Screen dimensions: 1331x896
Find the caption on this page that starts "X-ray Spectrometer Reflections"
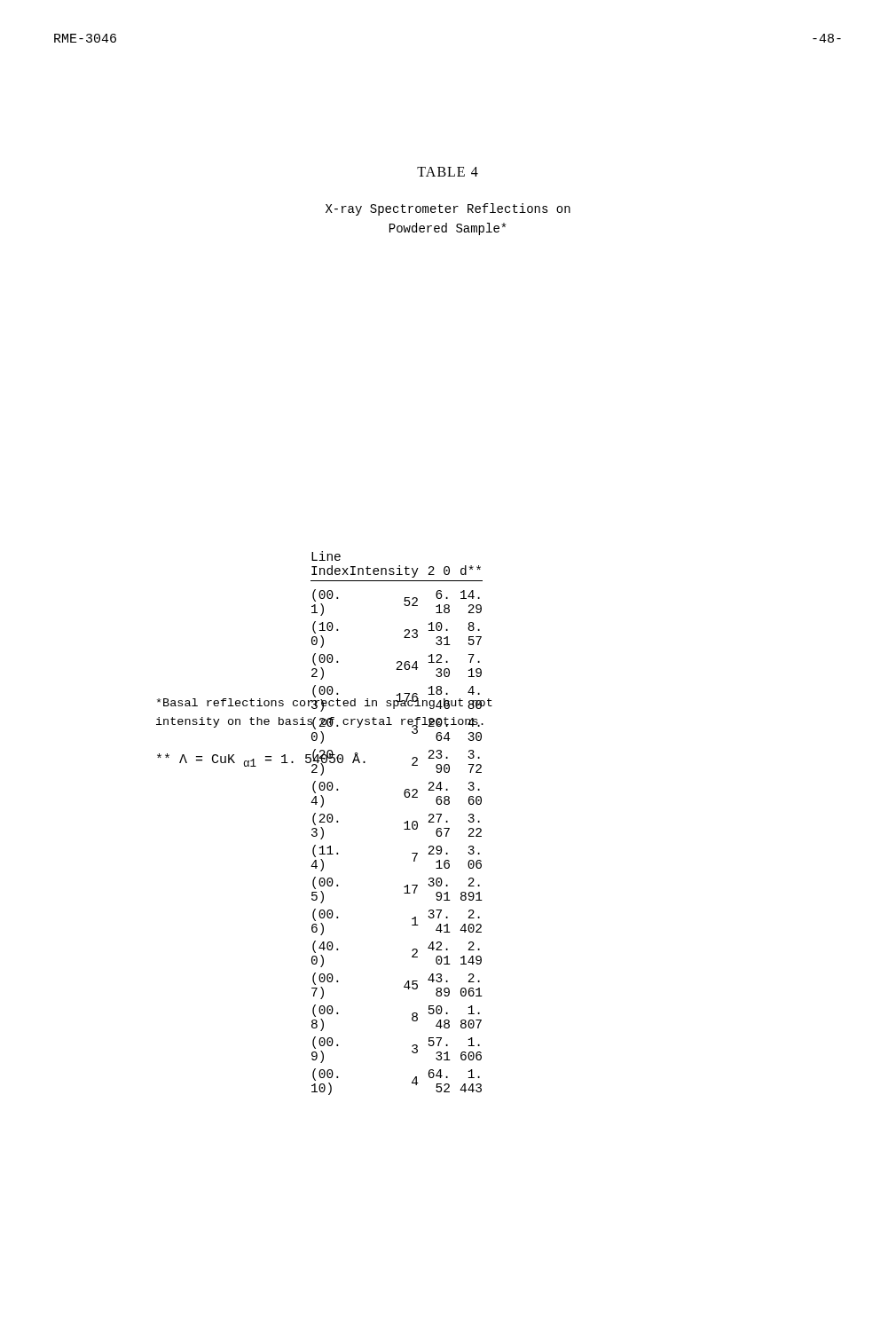(x=448, y=219)
